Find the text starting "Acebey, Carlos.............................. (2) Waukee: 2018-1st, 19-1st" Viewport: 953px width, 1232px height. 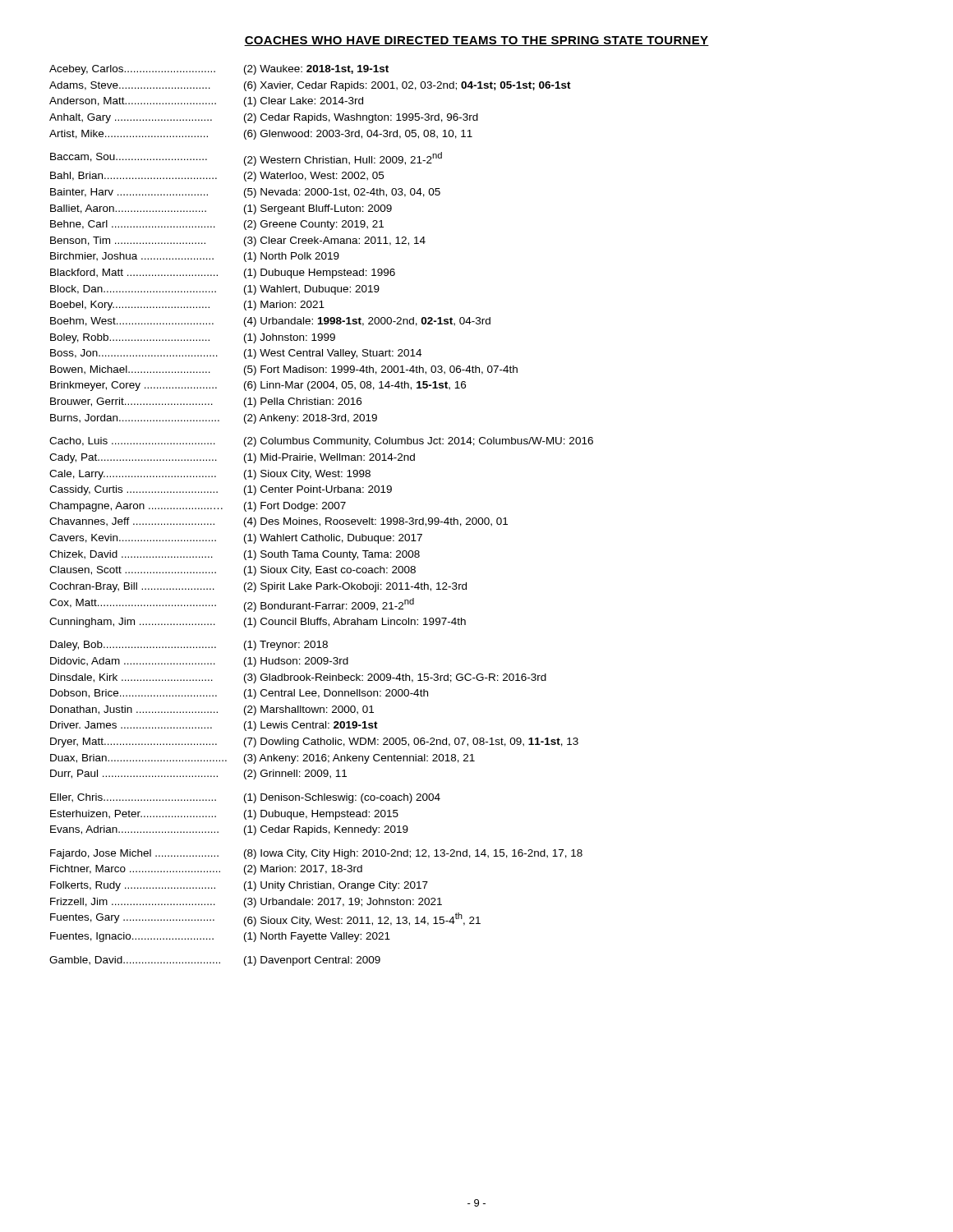pyautogui.click(x=82, y=69)
